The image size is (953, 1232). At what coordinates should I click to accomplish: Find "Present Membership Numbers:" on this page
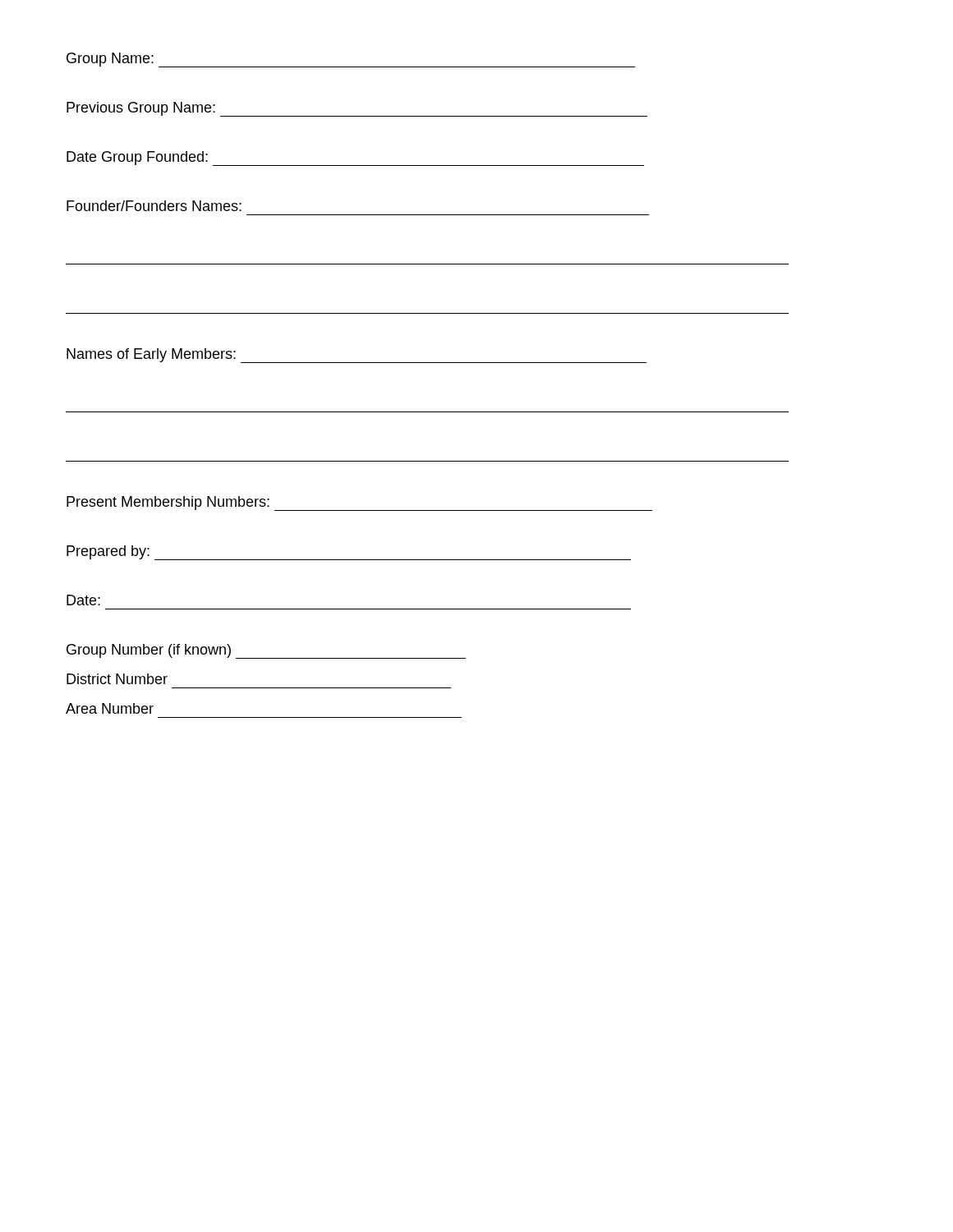click(x=359, y=502)
